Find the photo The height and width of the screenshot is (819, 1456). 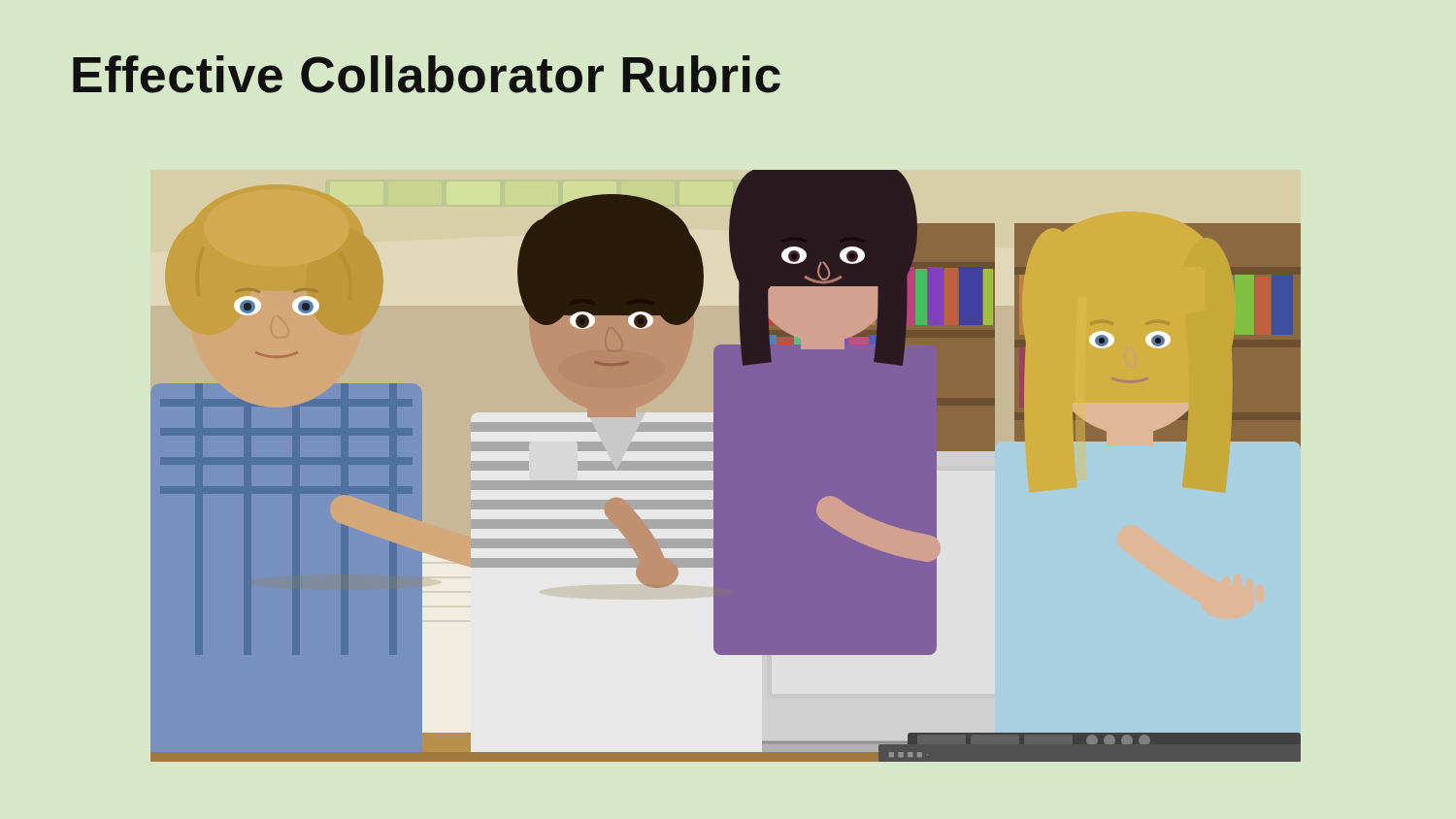[726, 466]
